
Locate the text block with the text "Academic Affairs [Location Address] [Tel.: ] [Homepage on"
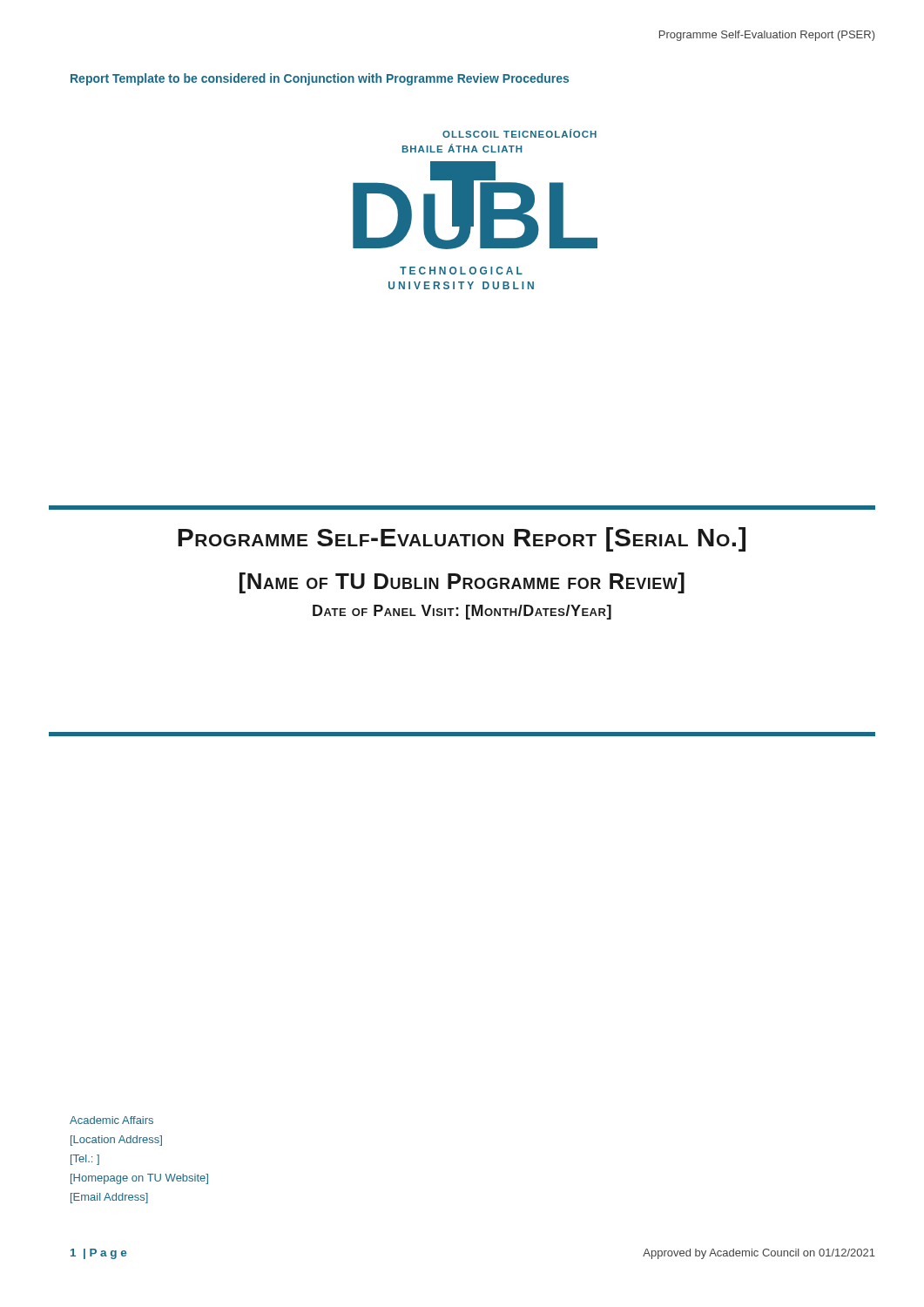pos(111,1120)
